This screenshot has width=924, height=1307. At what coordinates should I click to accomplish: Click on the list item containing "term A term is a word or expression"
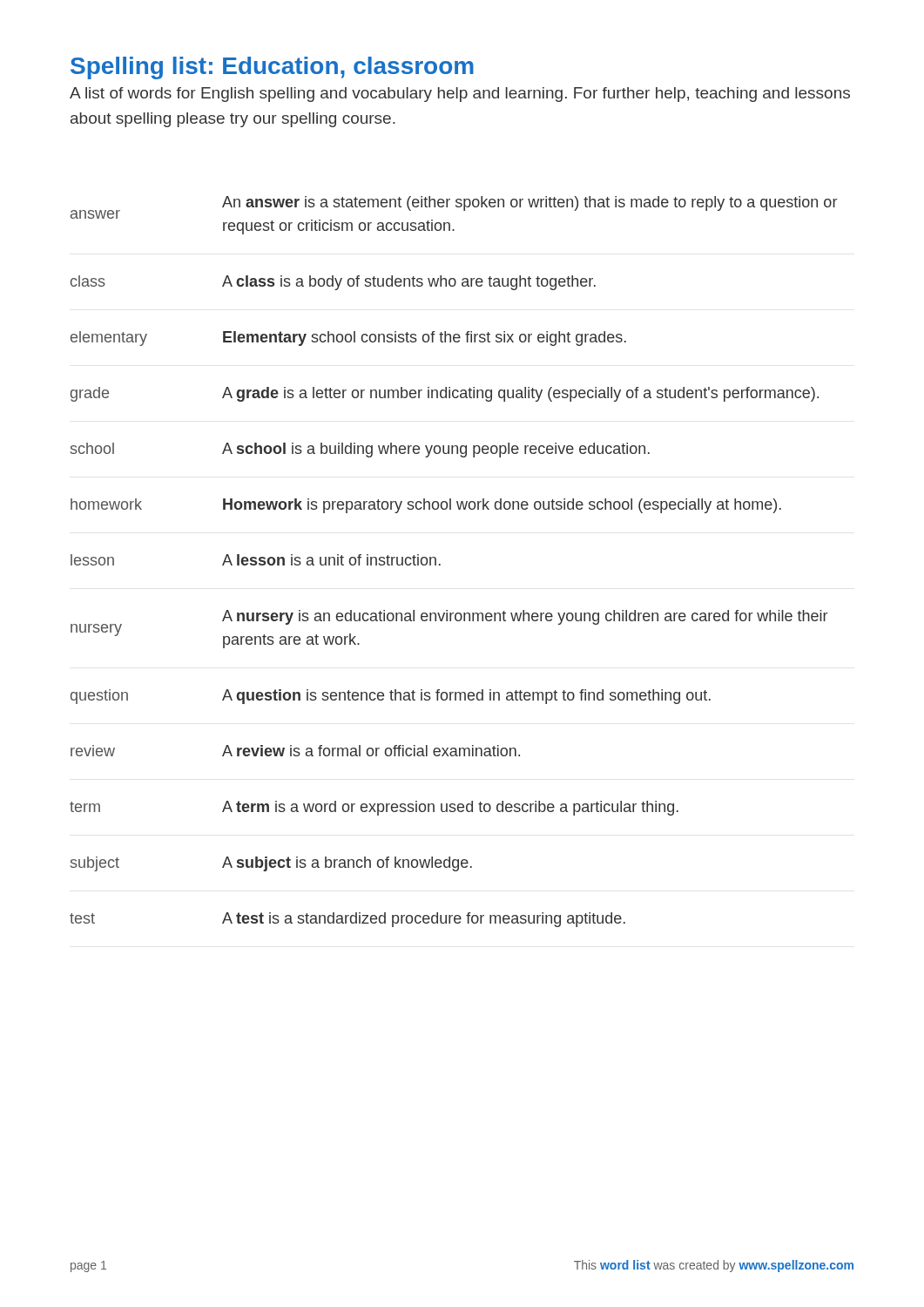(x=462, y=807)
